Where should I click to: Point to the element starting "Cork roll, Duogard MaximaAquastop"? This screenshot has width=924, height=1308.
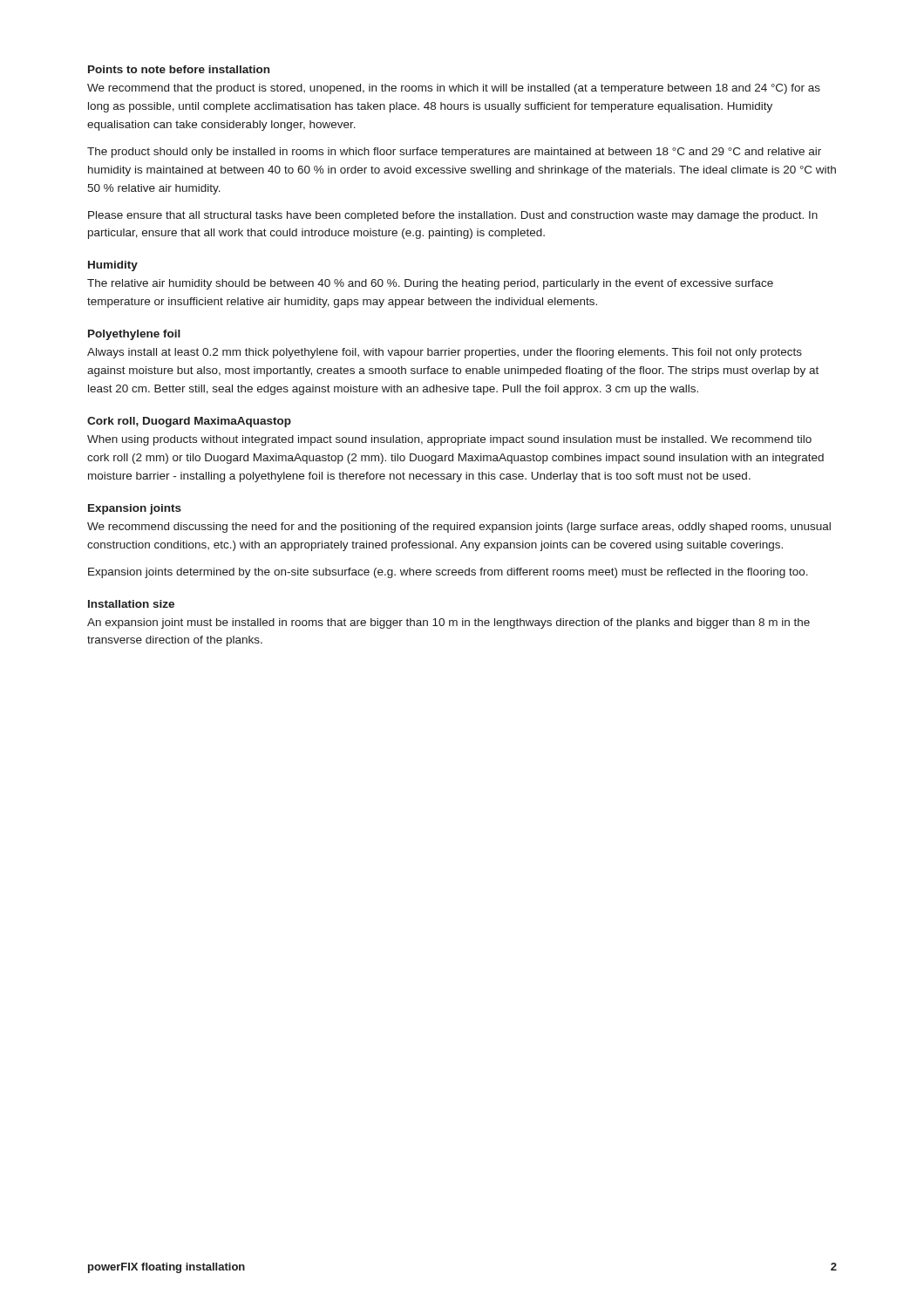pyautogui.click(x=189, y=421)
